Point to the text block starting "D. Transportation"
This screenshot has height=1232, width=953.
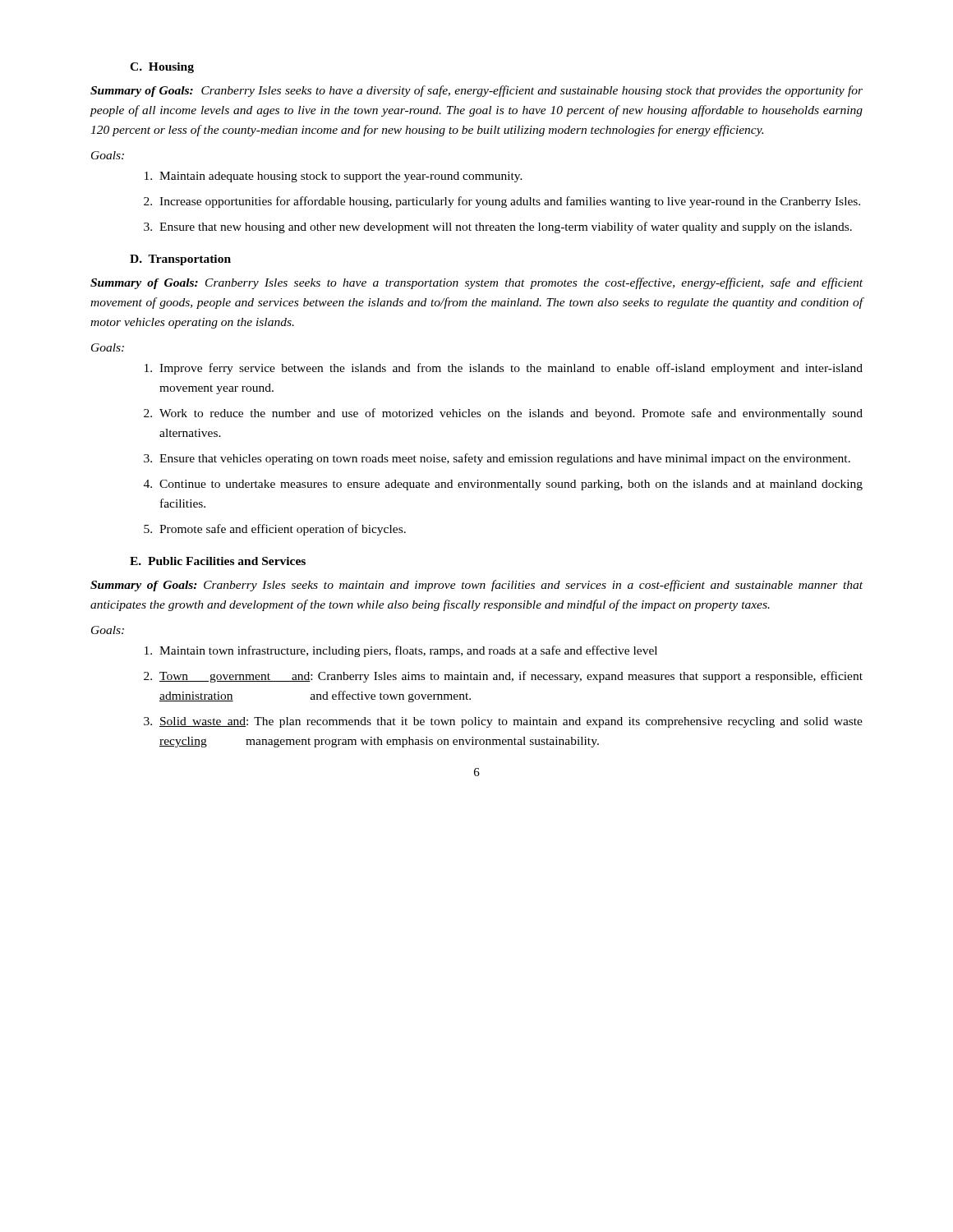pos(180,258)
